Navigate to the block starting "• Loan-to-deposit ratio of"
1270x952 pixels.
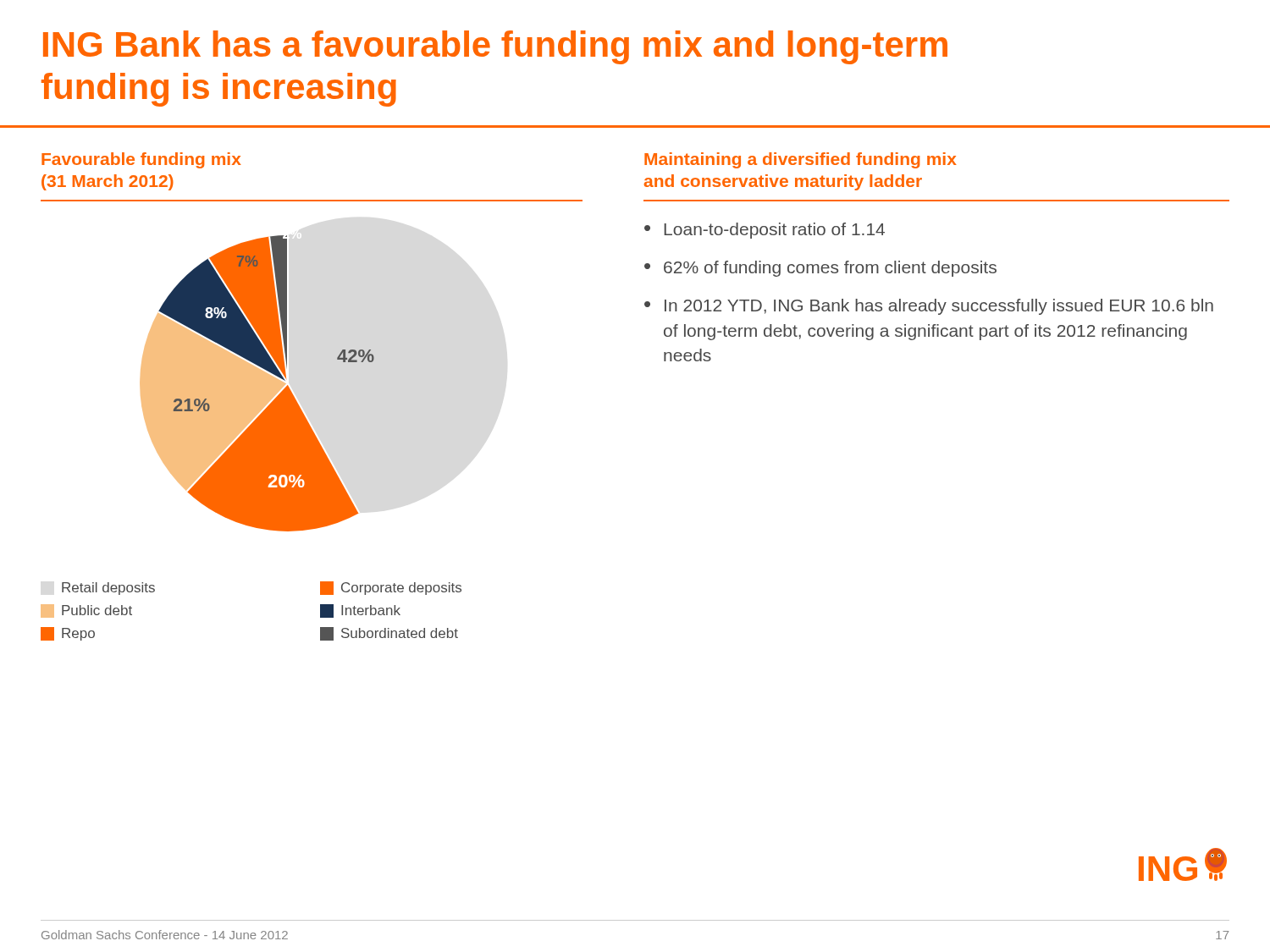coord(764,229)
